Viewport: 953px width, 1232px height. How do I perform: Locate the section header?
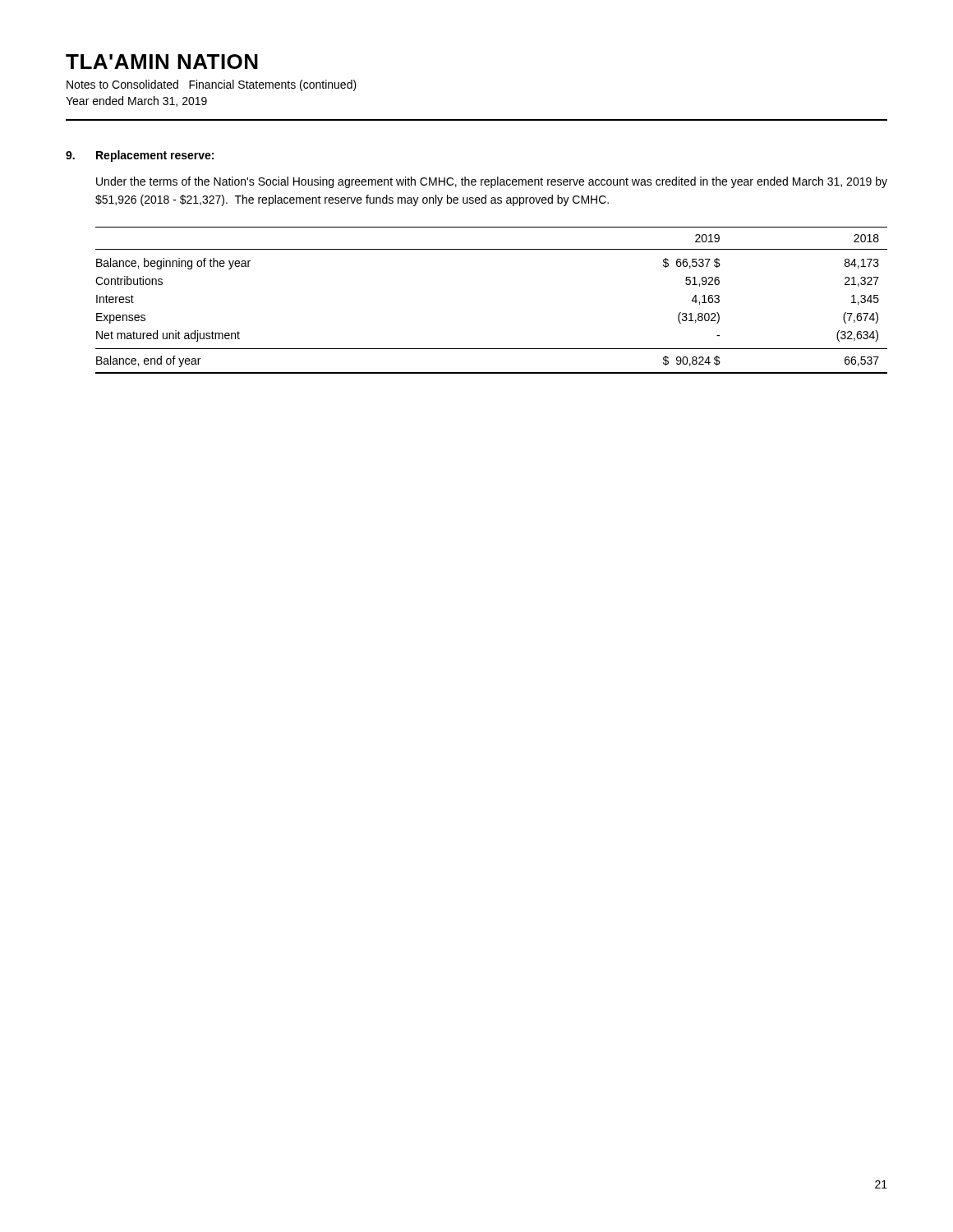click(x=140, y=155)
